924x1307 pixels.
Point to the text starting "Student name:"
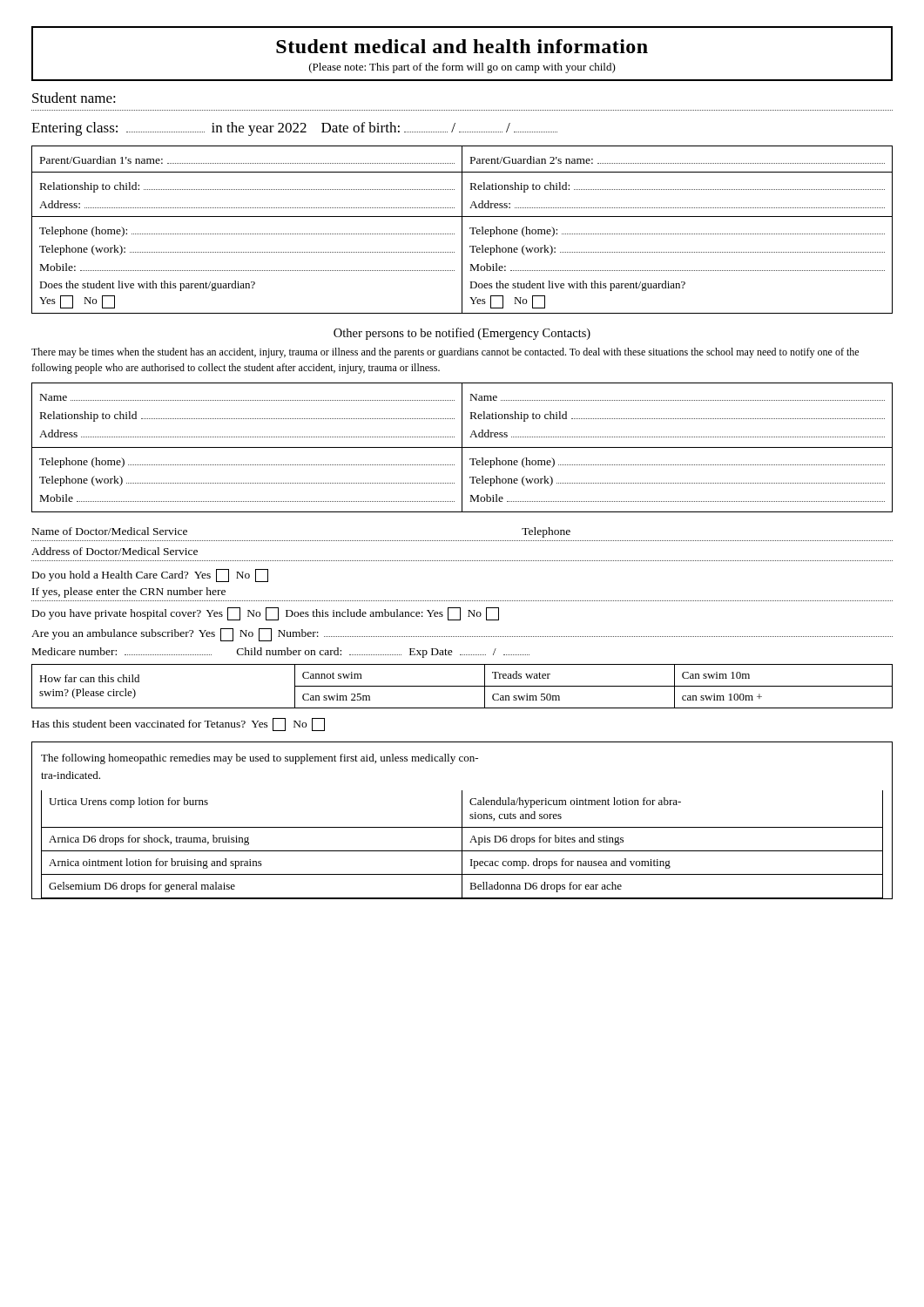tap(74, 98)
